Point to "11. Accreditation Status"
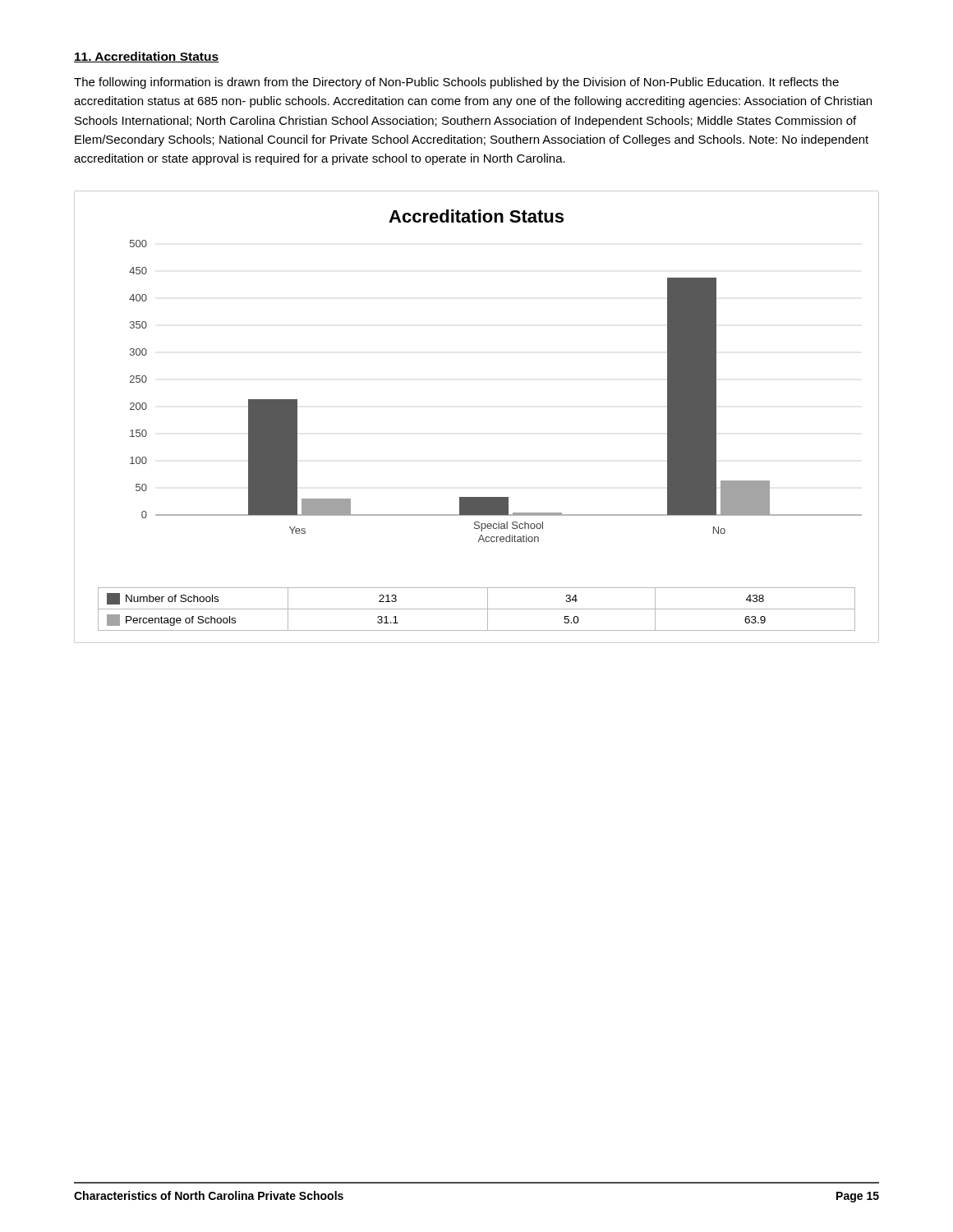Screen dimensions: 1232x953 point(146,56)
